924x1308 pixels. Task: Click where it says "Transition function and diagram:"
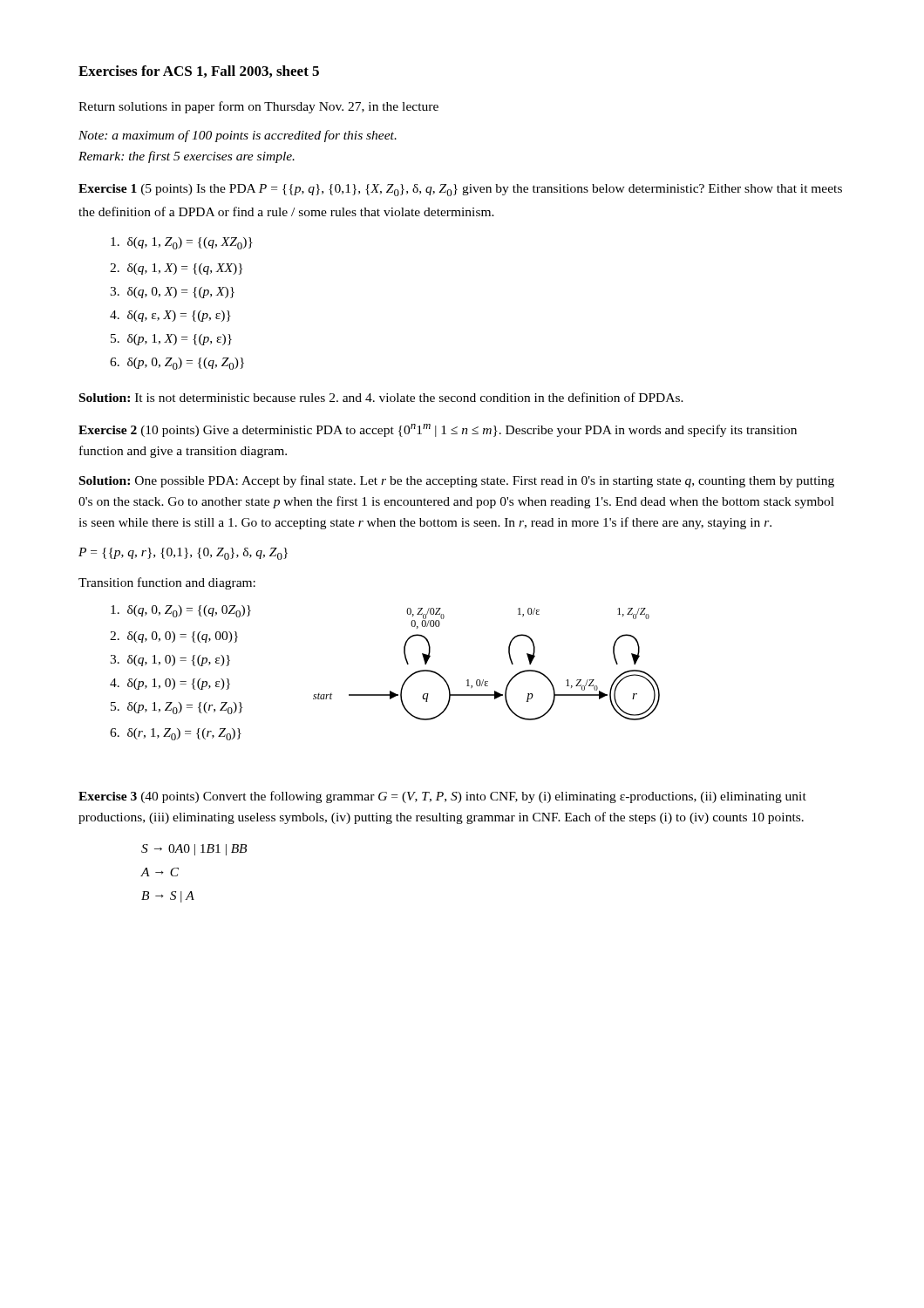167,582
